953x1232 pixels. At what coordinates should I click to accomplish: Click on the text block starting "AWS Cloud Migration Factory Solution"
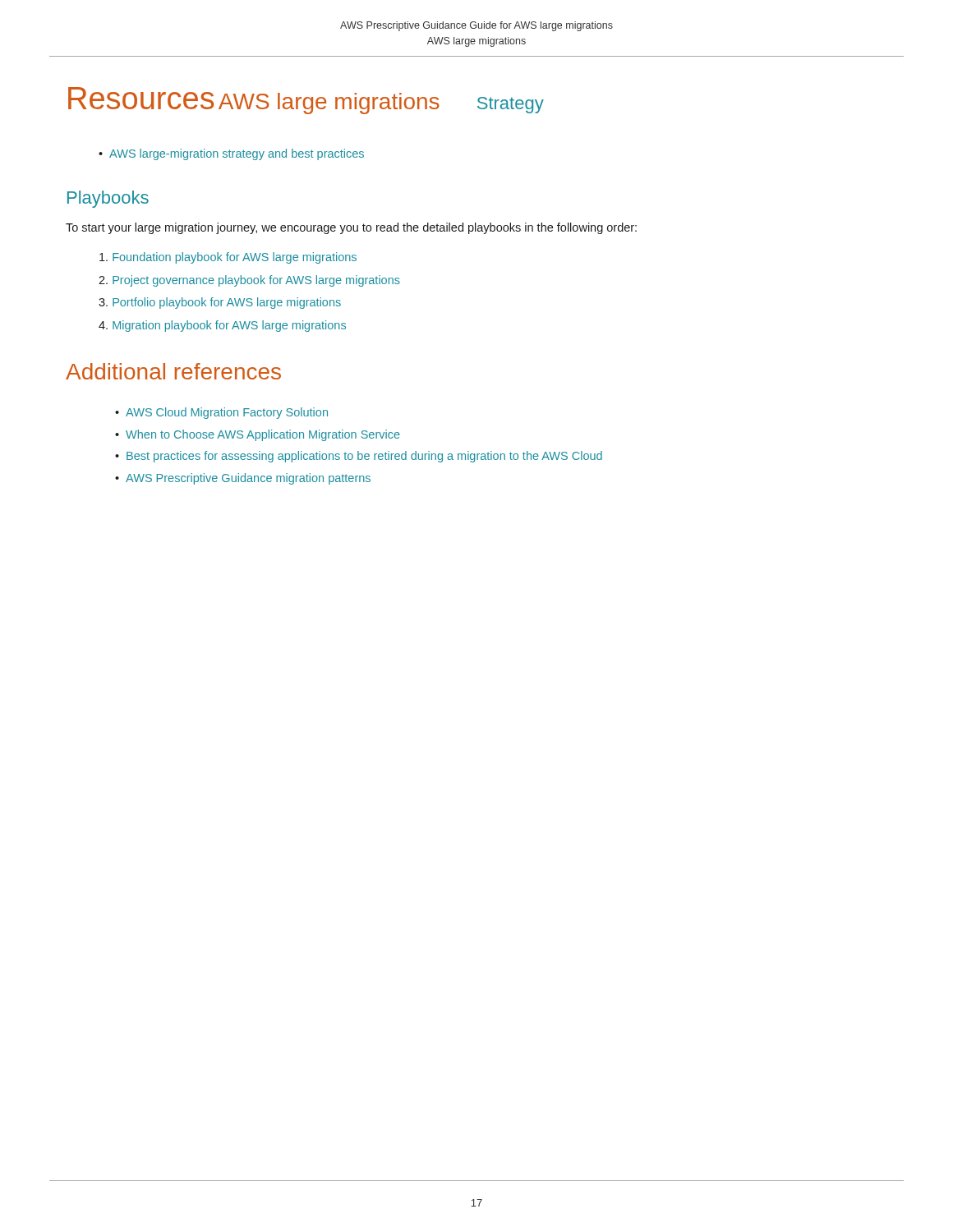[x=221, y=413]
